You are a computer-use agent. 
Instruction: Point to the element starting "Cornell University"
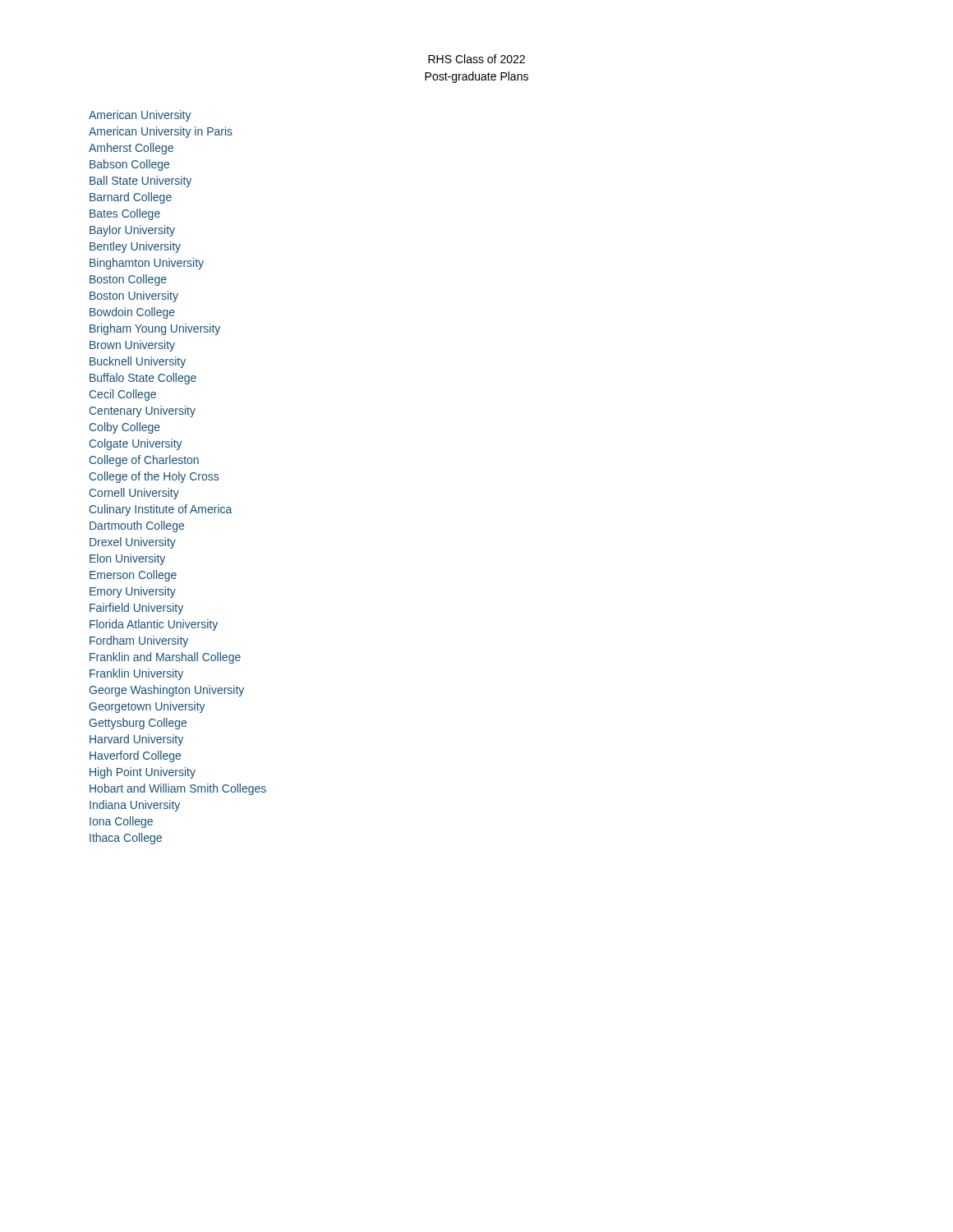pyautogui.click(x=134, y=493)
